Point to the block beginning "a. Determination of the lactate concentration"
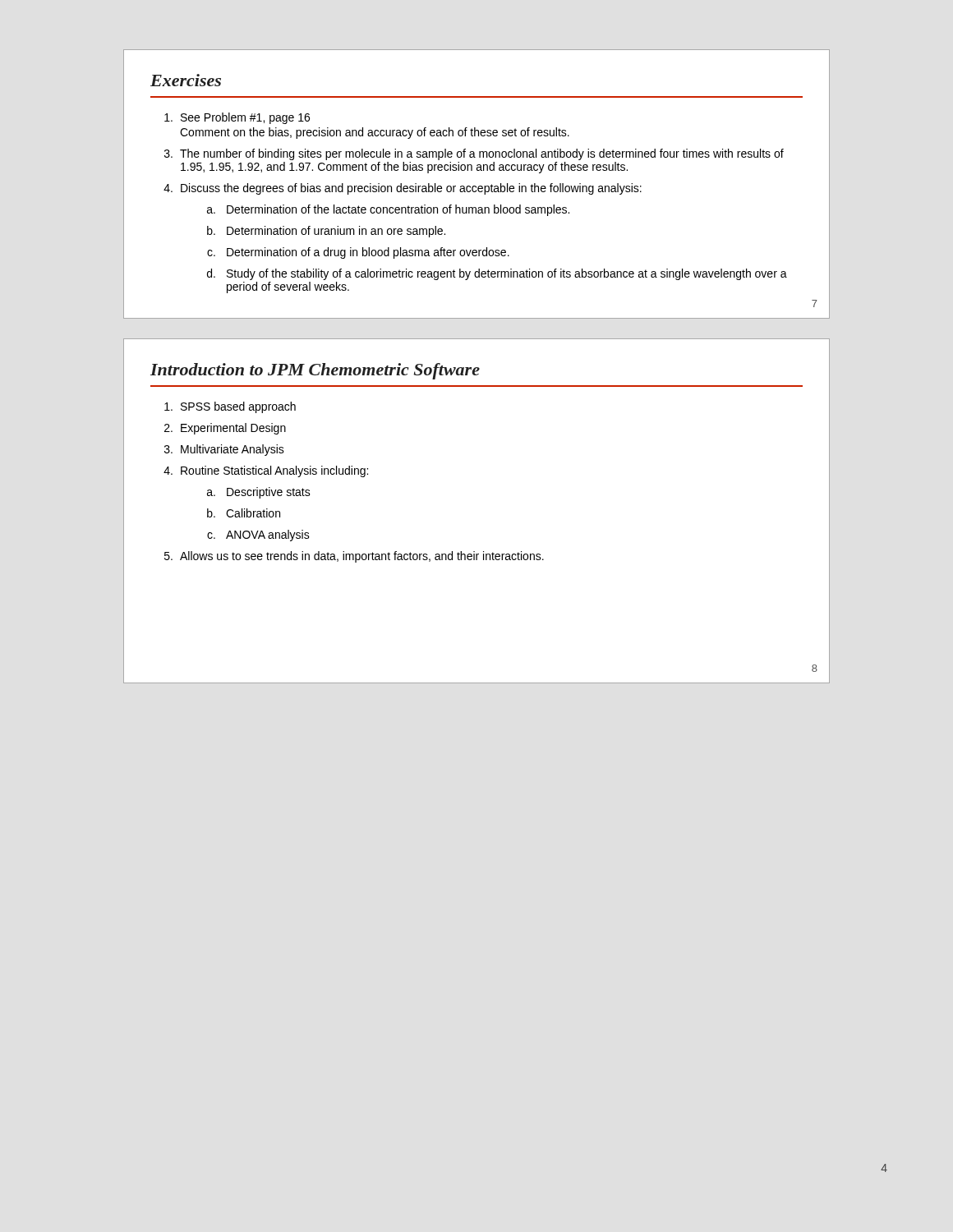The width and height of the screenshot is (953, 1232). (501, 209)
